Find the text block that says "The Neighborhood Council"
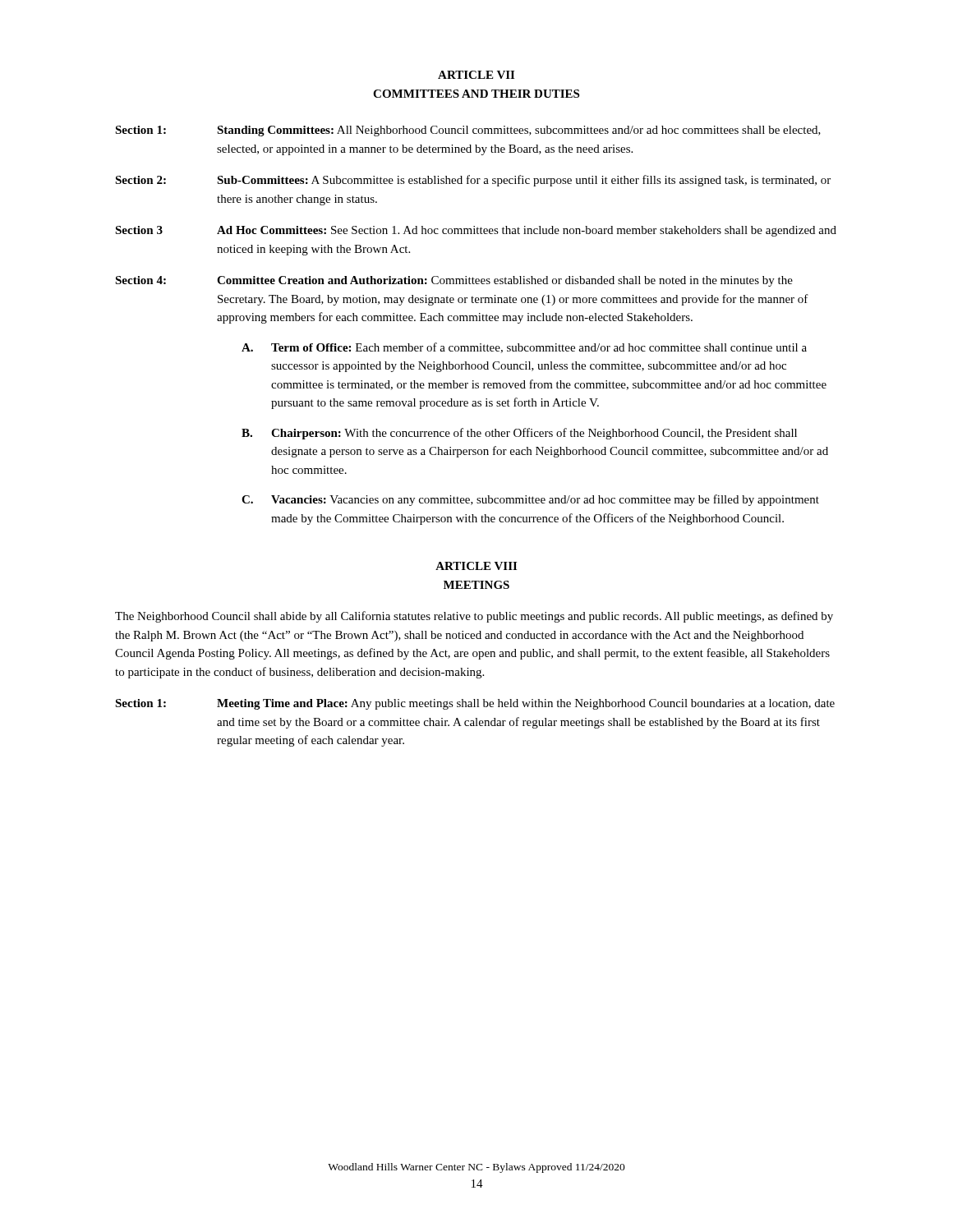 (x=474, y=644)
